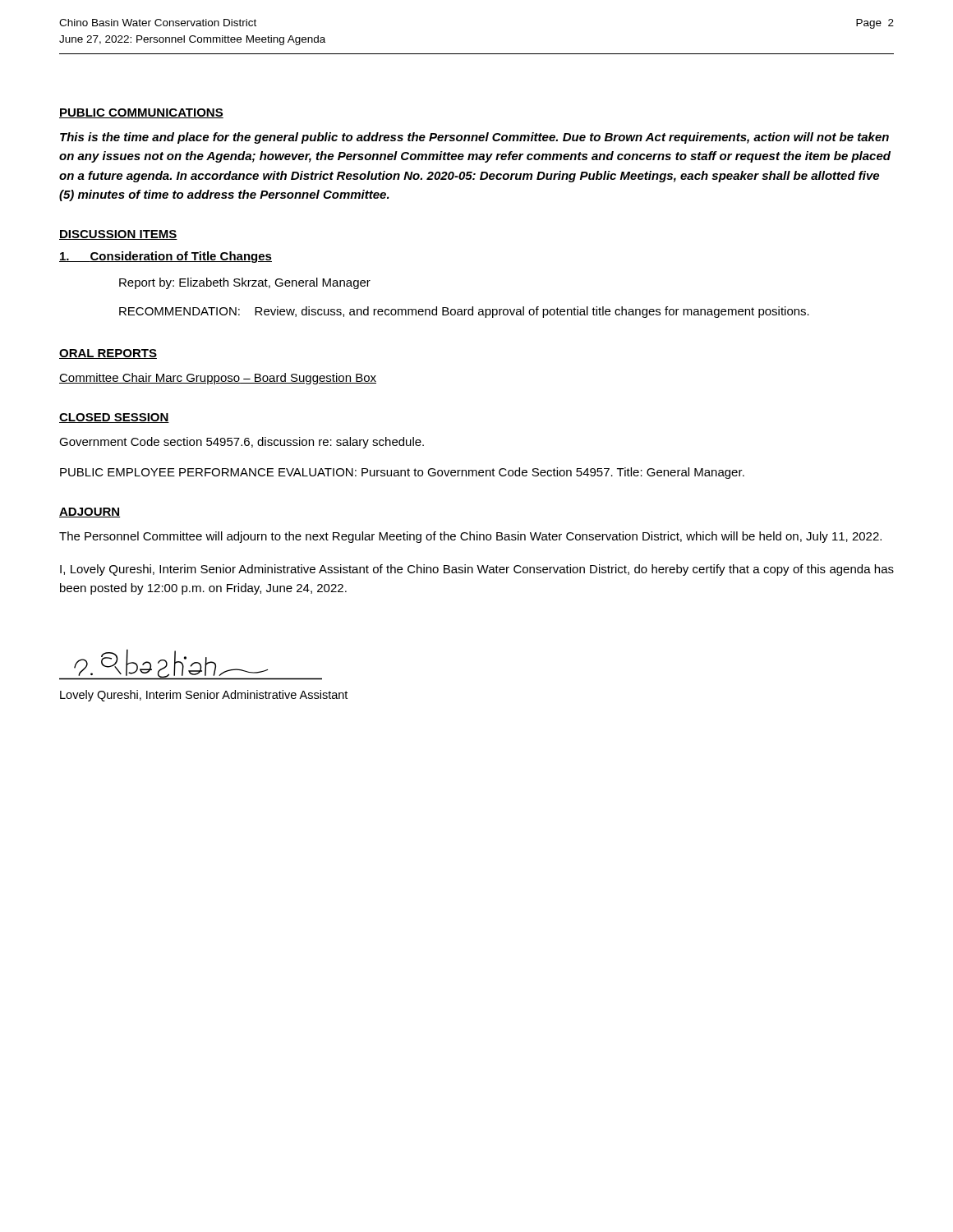The width and height of the screenshot is (953, 1232).
Task: Navigate to the text starting "RECOMMENDATION: Review, discuss, and recommend Board approval of"
Action: pos(464,311)
